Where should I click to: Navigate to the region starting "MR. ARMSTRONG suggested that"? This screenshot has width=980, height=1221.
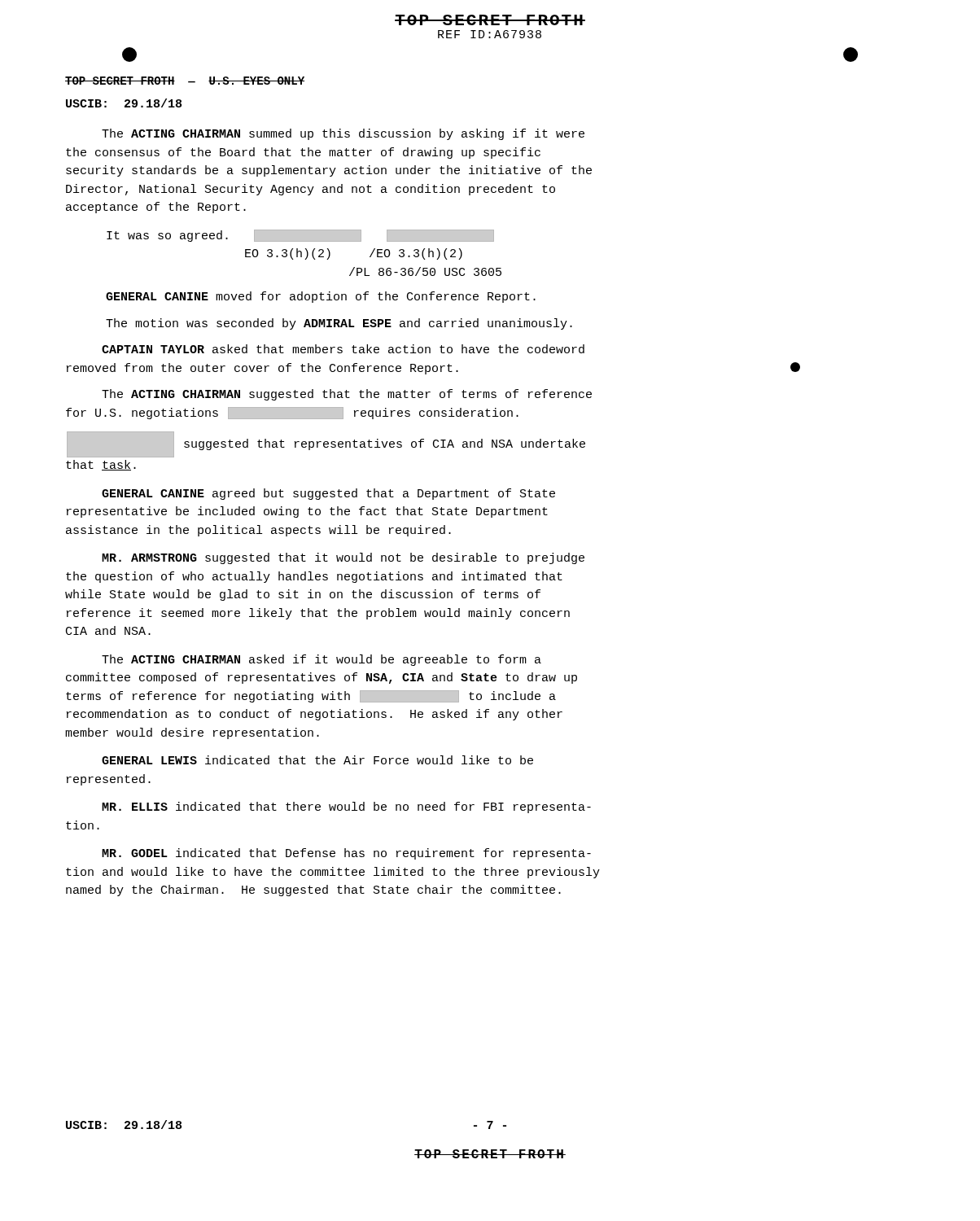(325, 595)
